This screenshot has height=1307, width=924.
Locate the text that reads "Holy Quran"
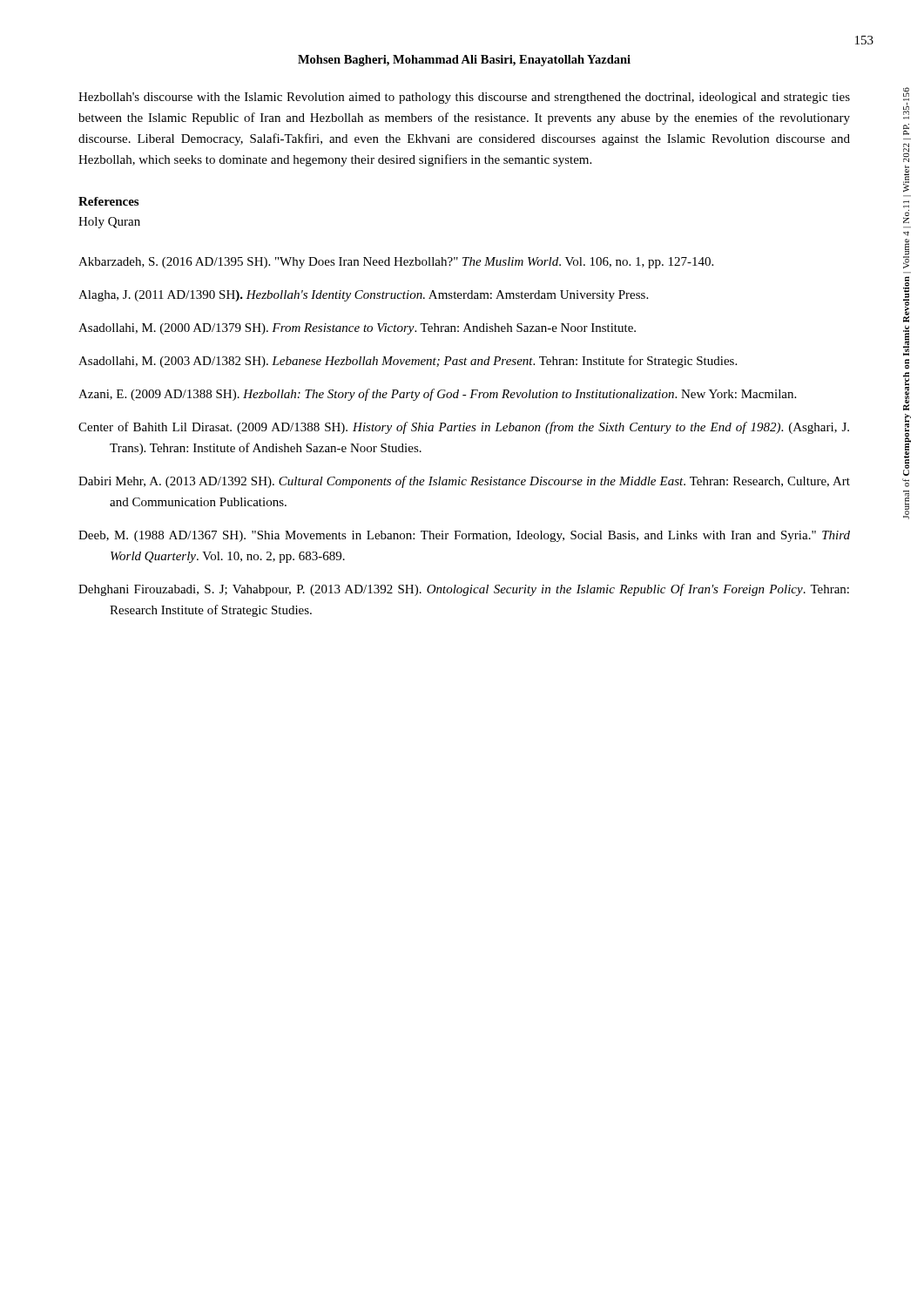pyautogui.click(x=109, y=221)
